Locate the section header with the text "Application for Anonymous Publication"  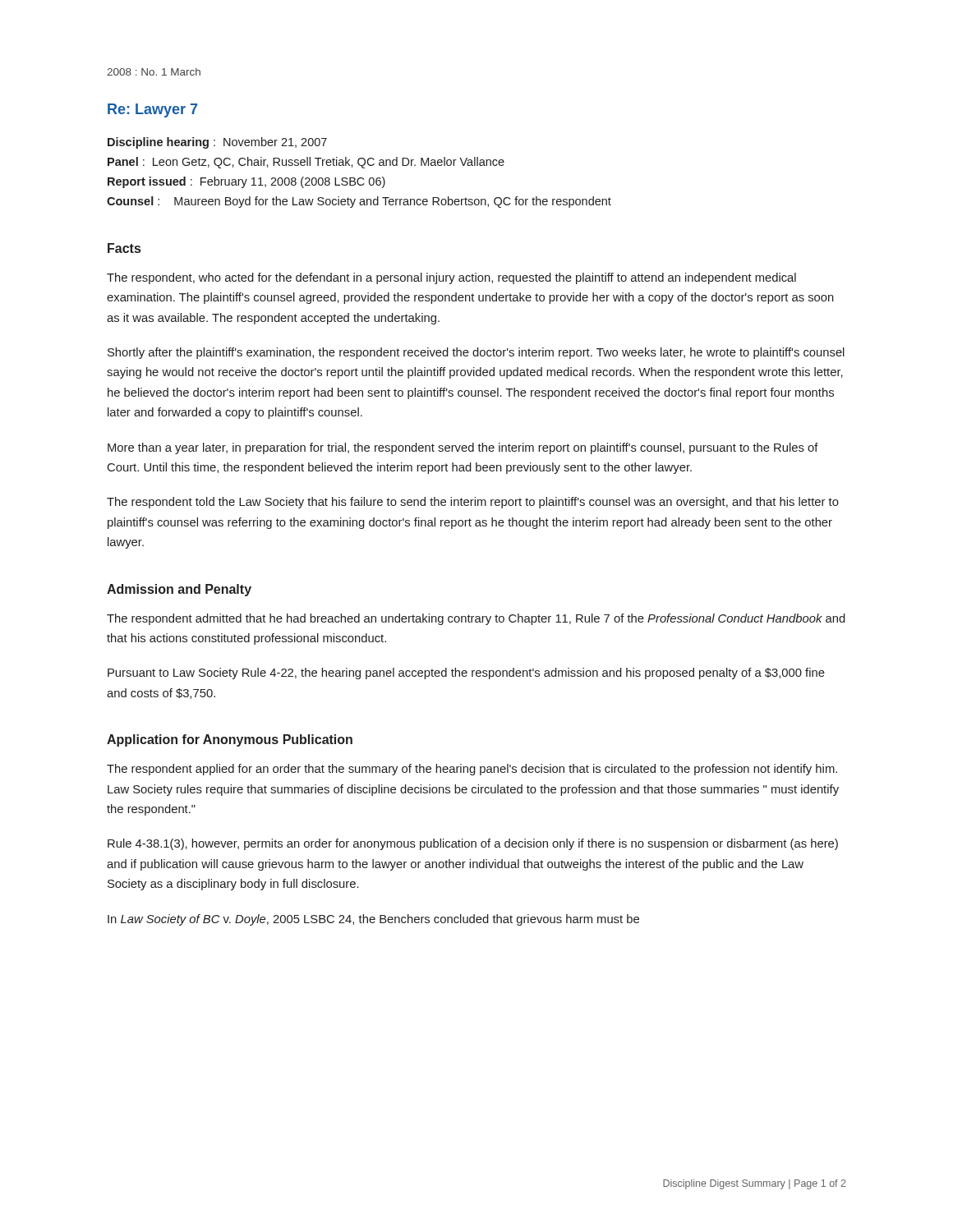[230, 740]
